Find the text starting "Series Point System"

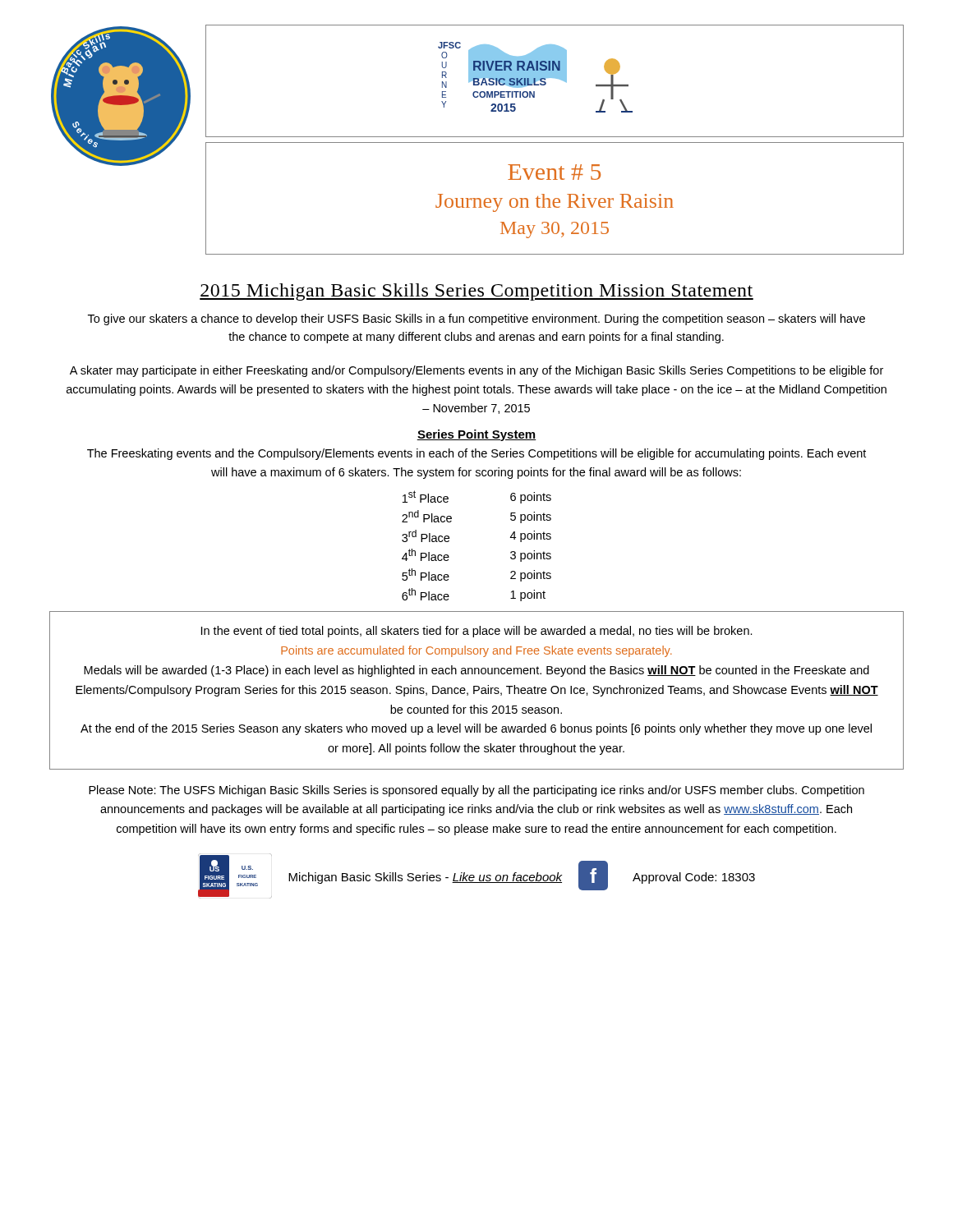(476, 434)
